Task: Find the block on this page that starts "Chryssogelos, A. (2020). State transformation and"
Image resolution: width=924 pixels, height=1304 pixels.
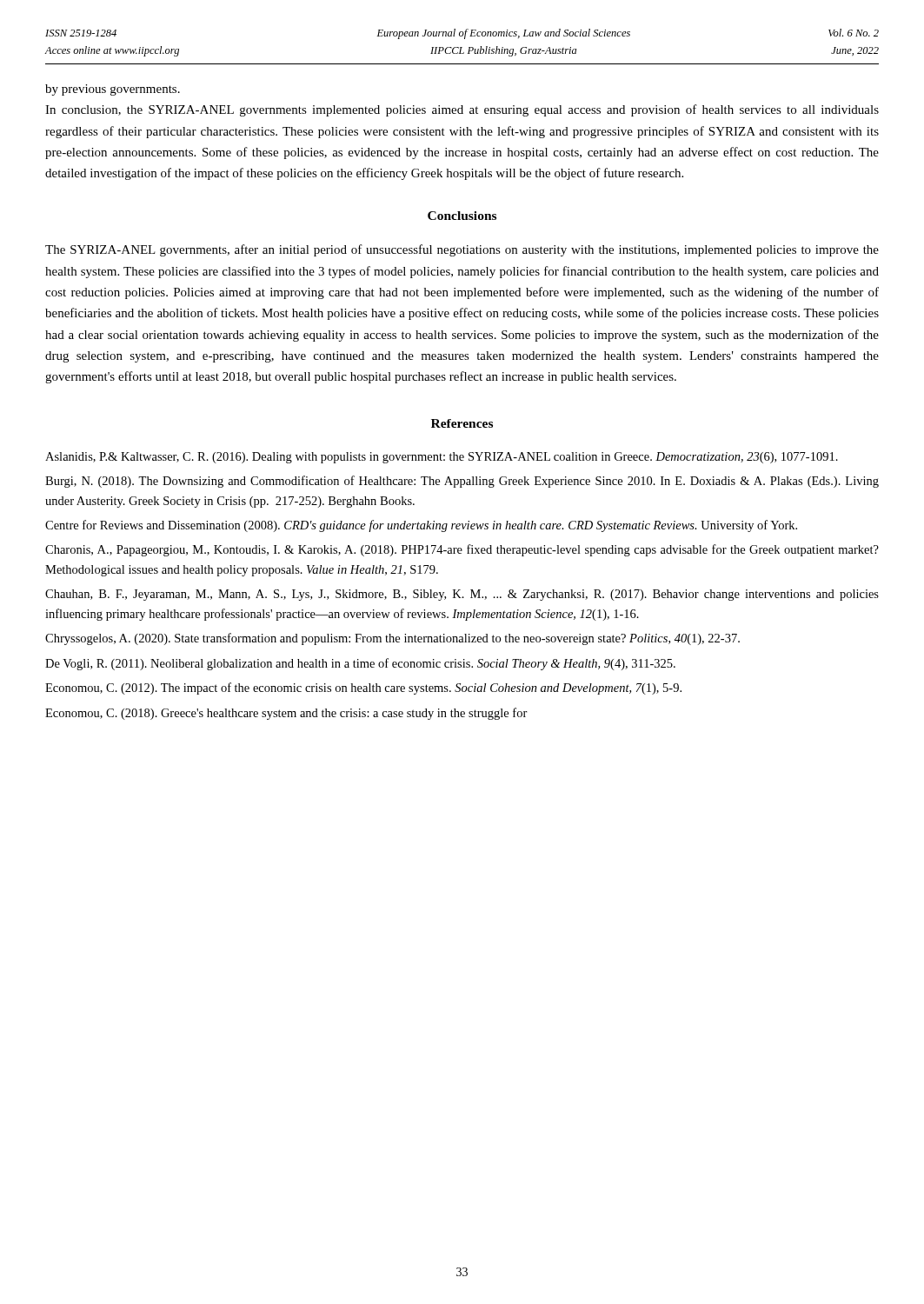Action: (393, 638)
